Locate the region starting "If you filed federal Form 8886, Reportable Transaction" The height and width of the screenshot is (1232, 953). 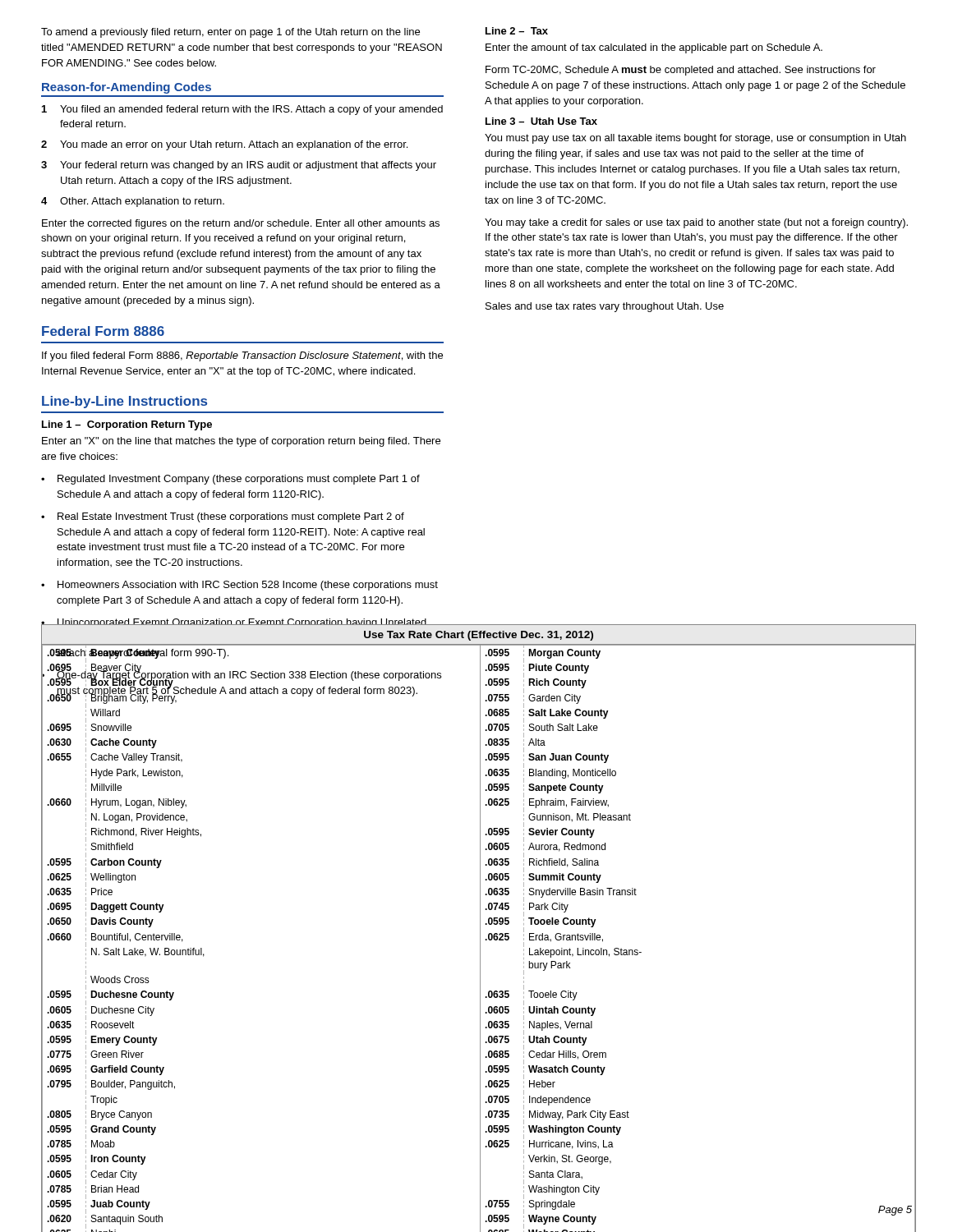click(242, 363)
